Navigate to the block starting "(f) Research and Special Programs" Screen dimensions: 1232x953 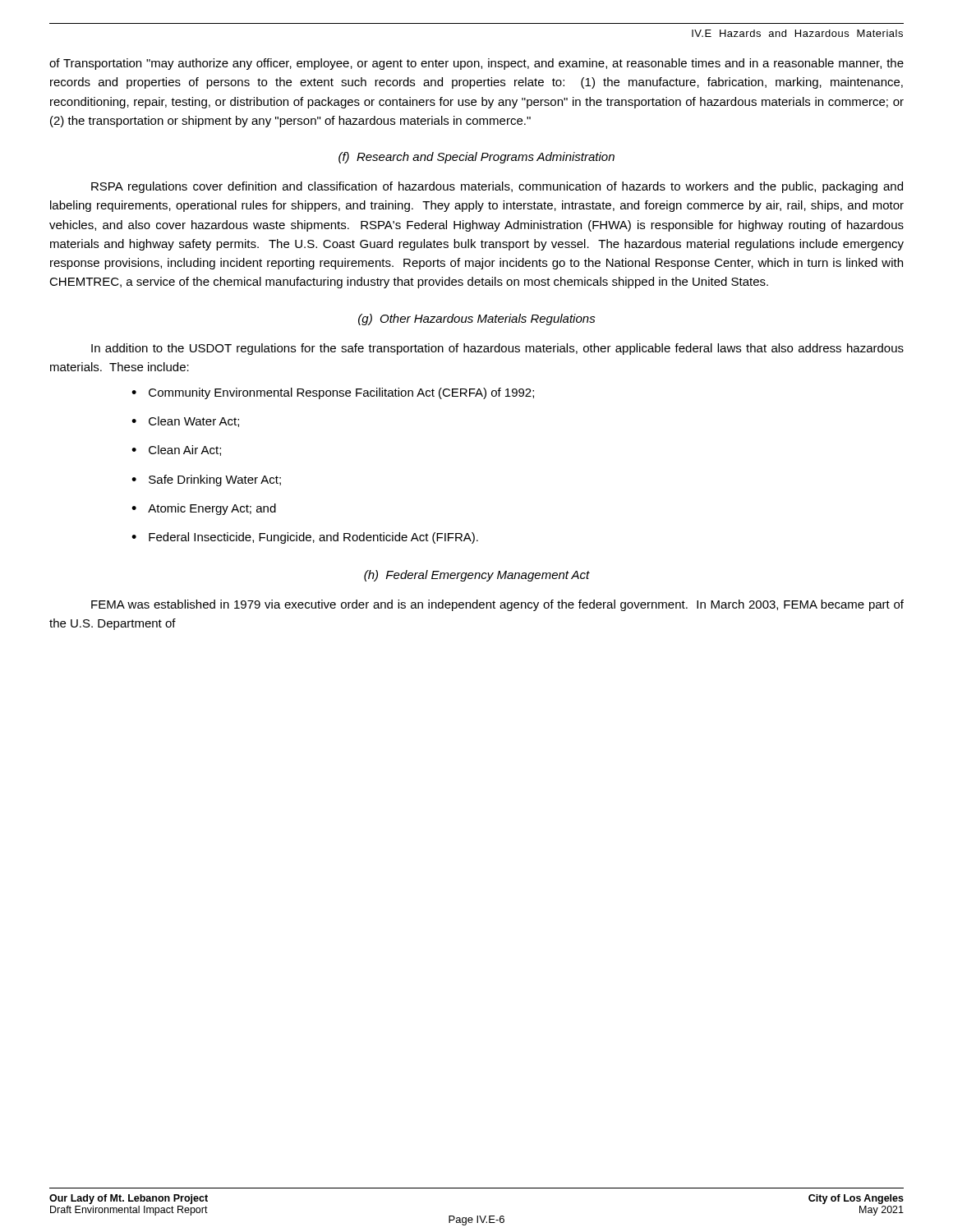[x=476, y=156]
